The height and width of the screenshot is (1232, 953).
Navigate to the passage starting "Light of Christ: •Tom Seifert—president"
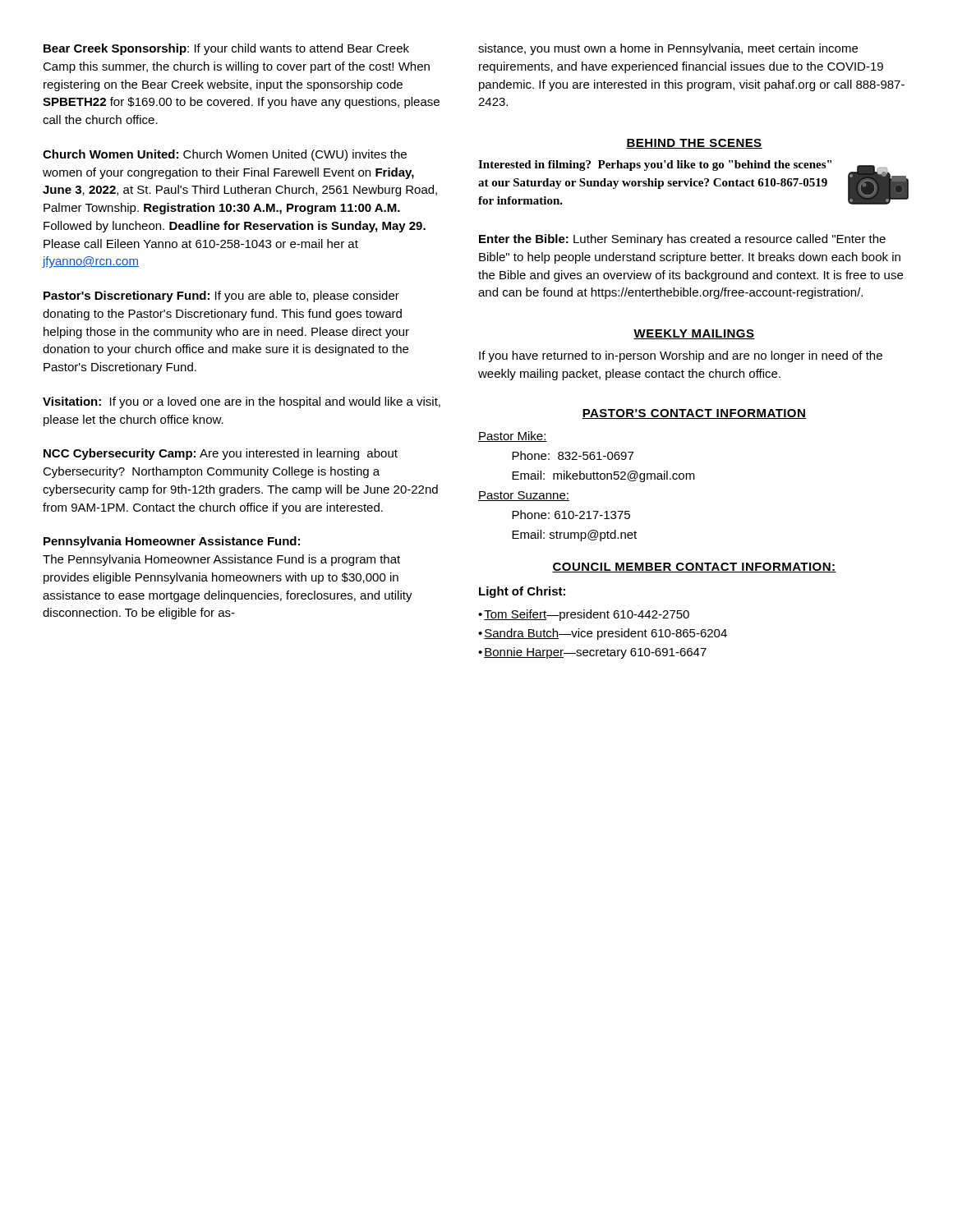click(x=694, y=621)
